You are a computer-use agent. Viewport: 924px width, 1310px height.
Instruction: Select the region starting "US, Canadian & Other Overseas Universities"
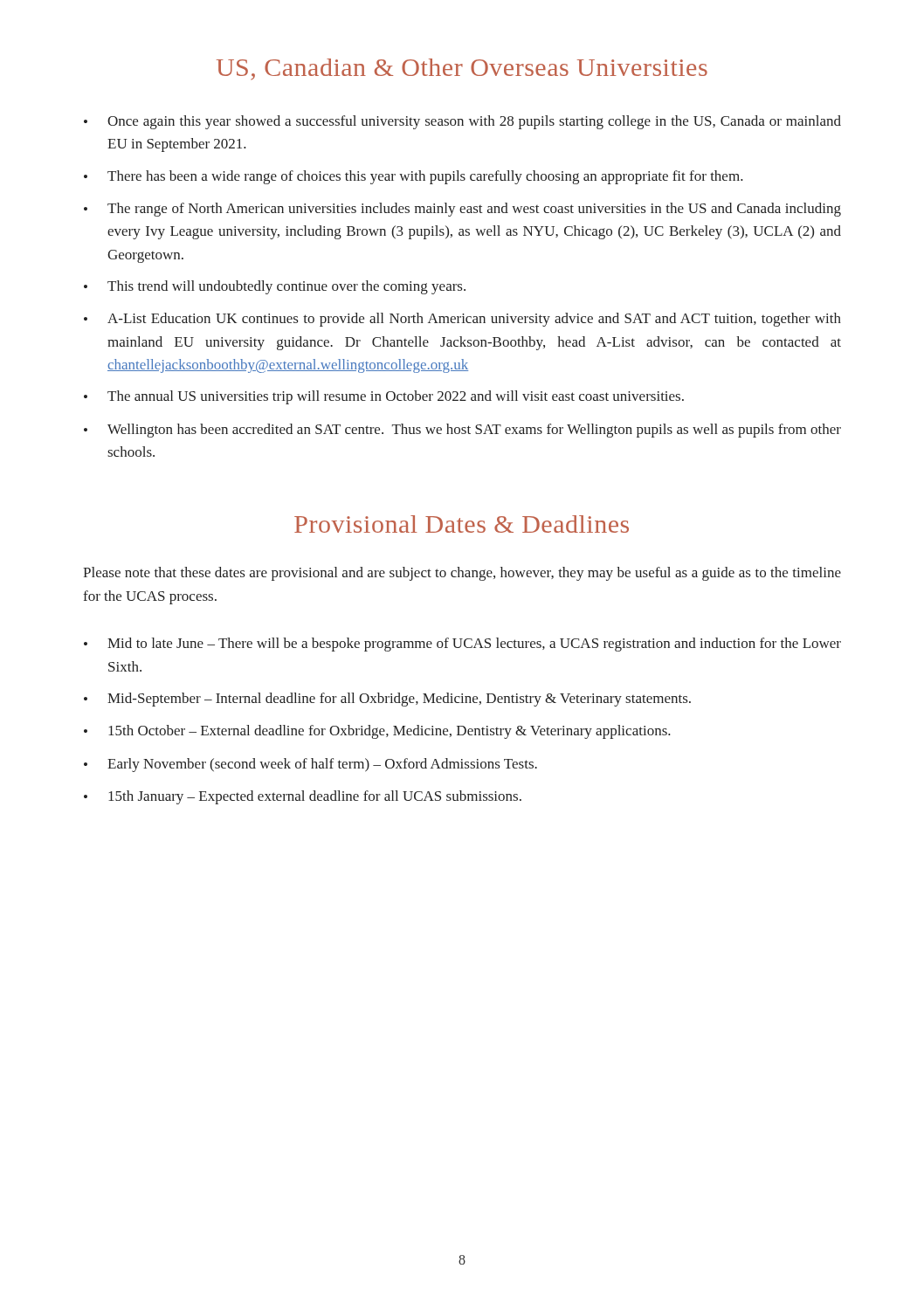[x=462, y=67]
